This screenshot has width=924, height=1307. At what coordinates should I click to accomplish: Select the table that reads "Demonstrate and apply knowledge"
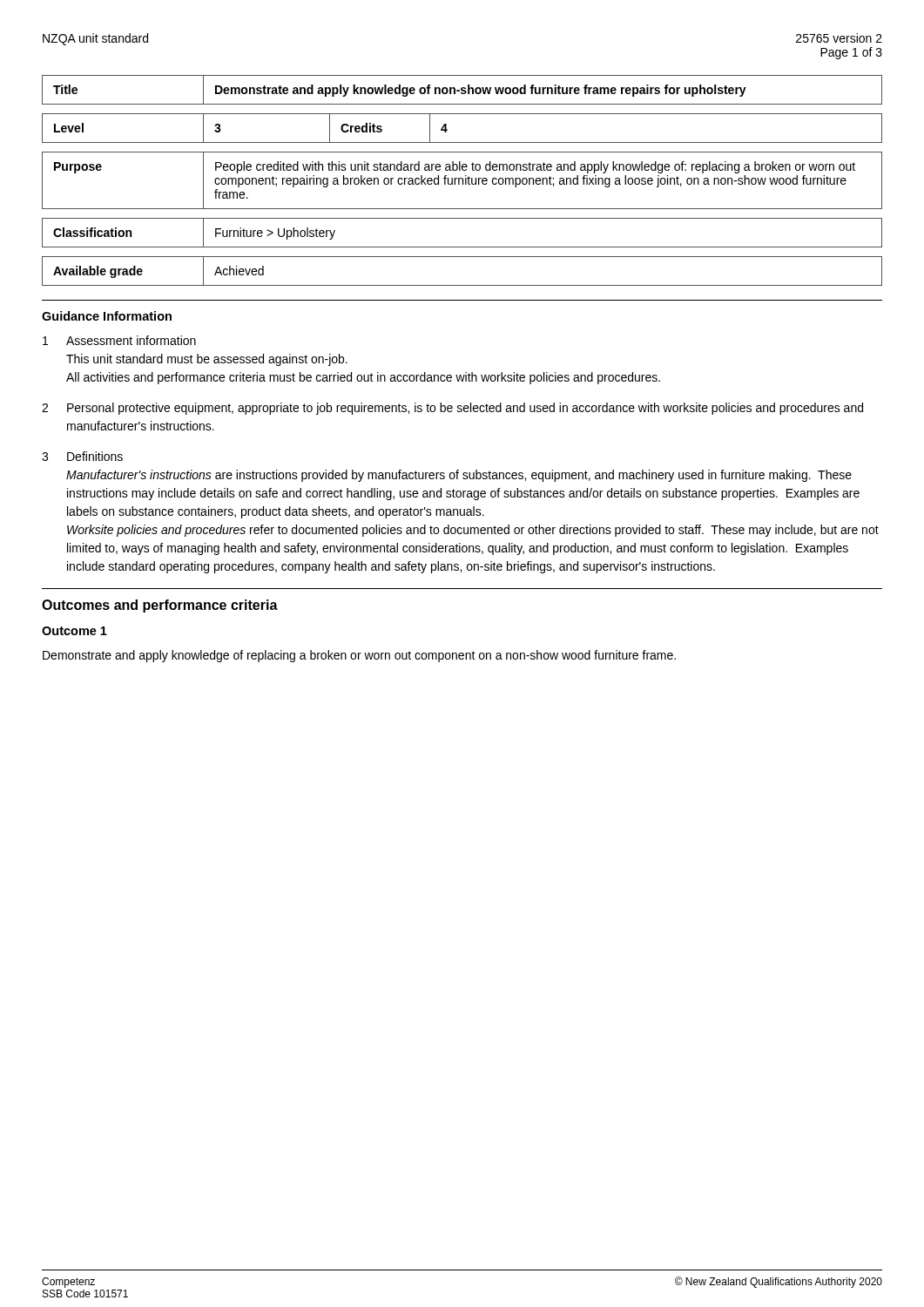pyautogui.click(x=462, y=90)
